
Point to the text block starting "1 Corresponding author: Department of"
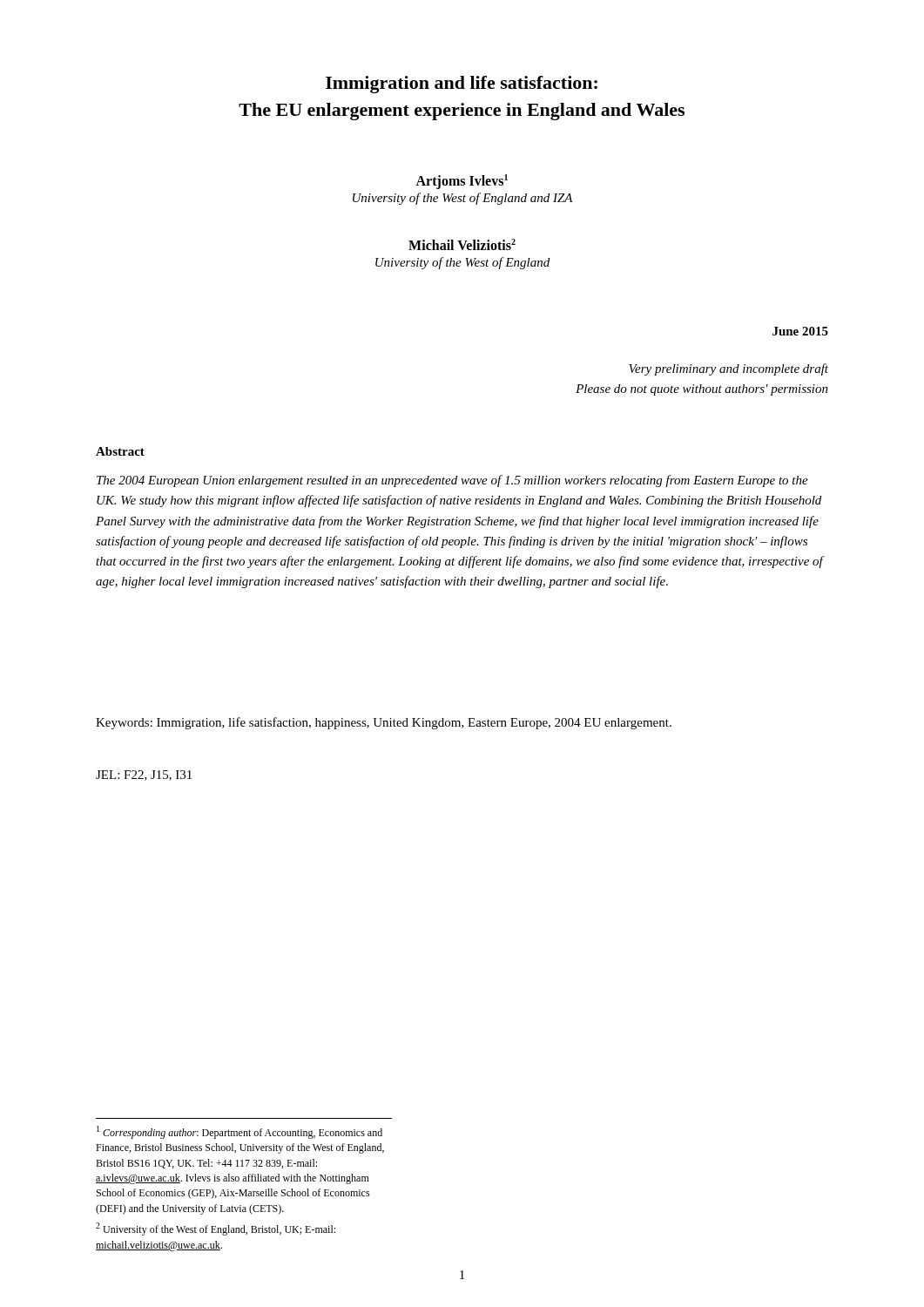[244, 1185]
